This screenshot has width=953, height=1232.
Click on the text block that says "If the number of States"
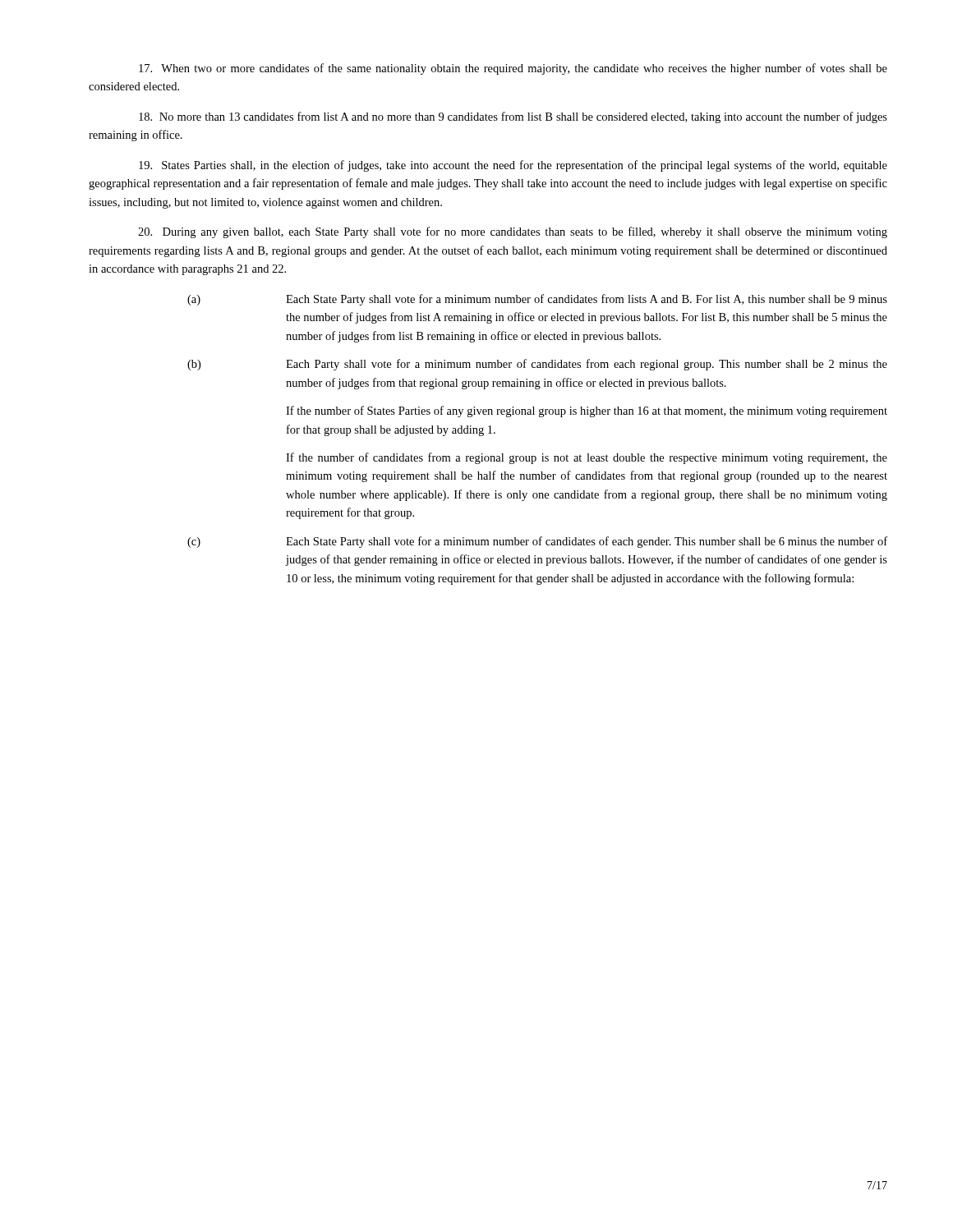pos(587,420)
